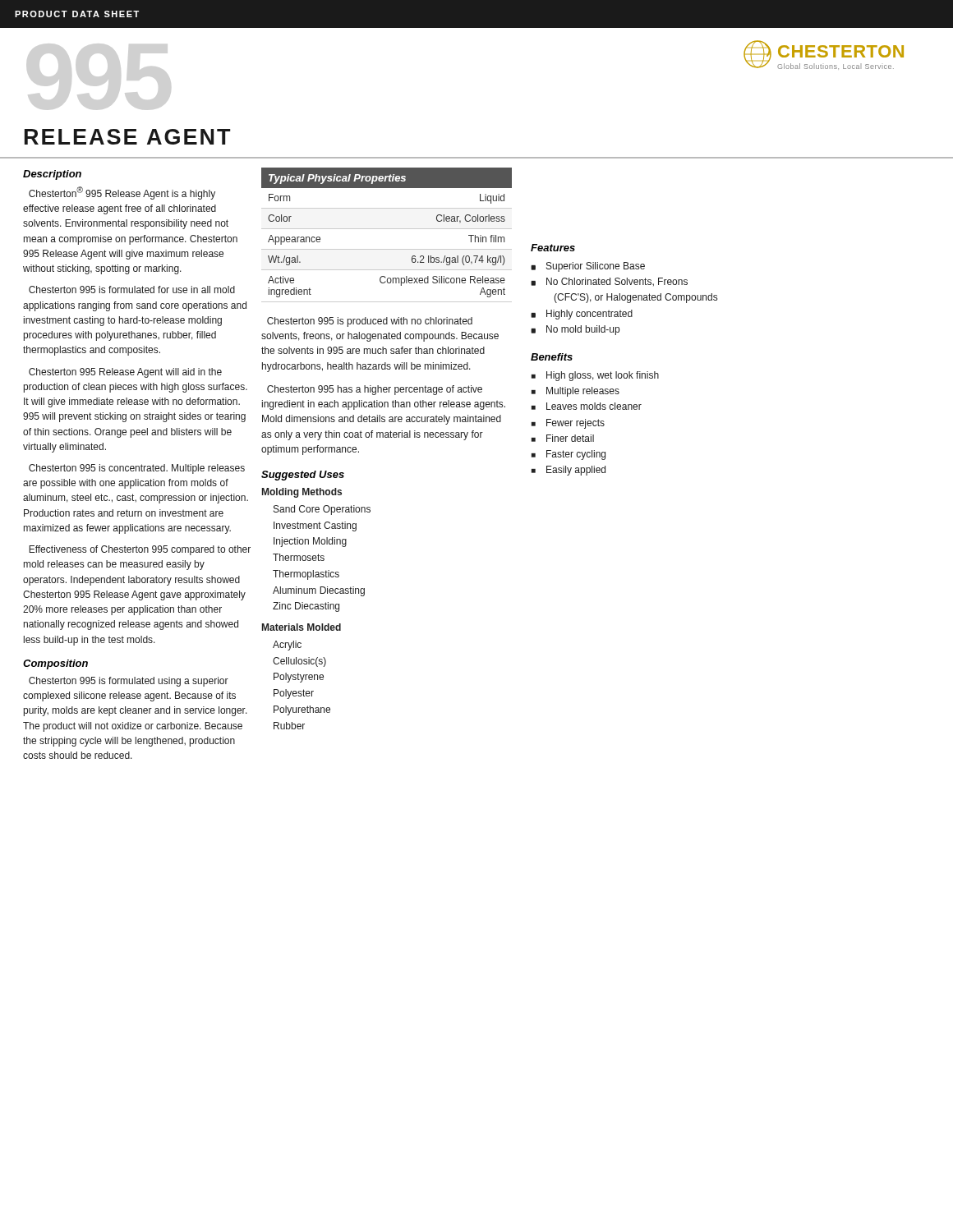Click on the block starting "■High gloss, wet look finish"
953x1232 pixels.
[x=595, y=376]
